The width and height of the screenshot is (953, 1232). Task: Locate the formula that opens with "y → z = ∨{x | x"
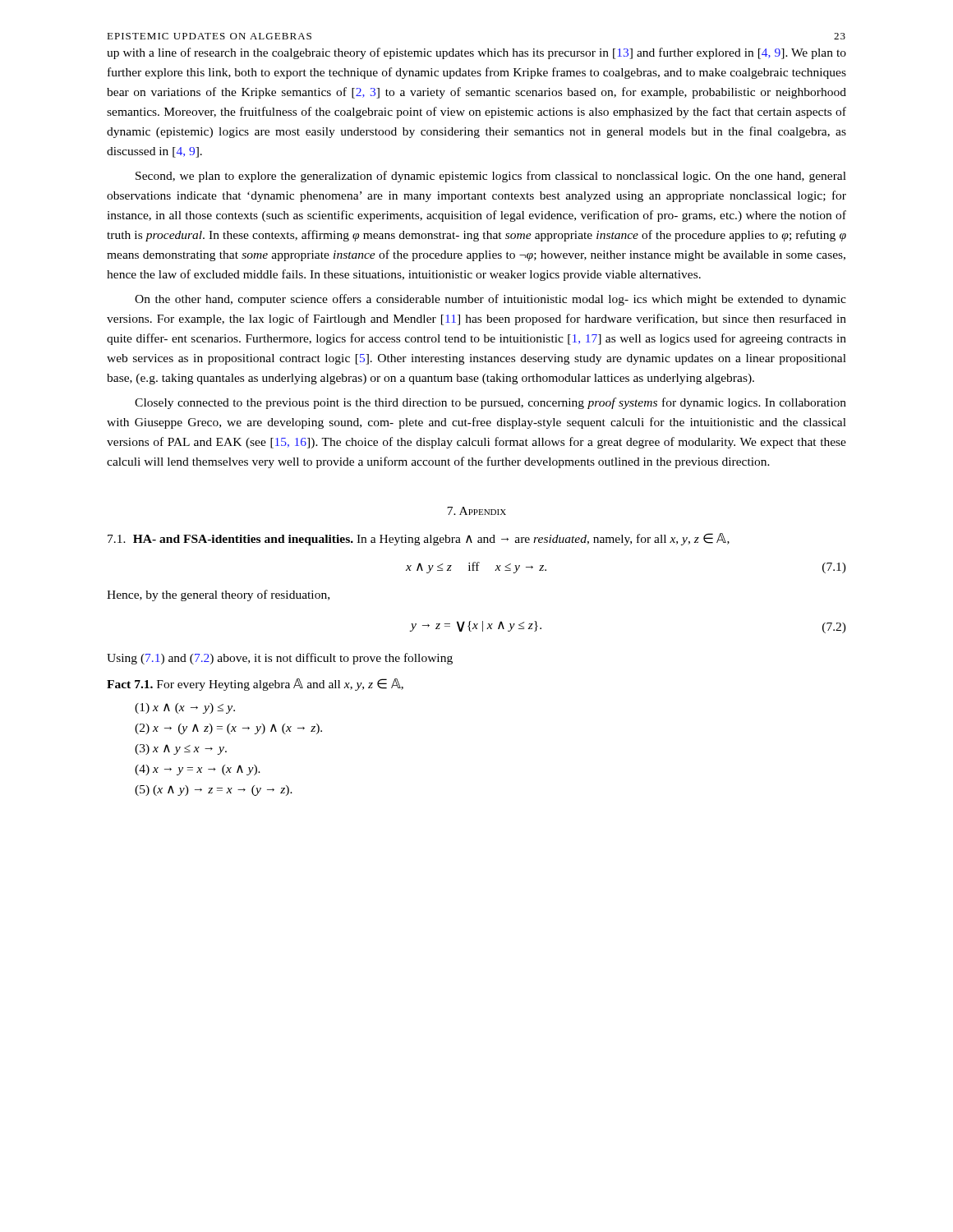pos(476,626)
